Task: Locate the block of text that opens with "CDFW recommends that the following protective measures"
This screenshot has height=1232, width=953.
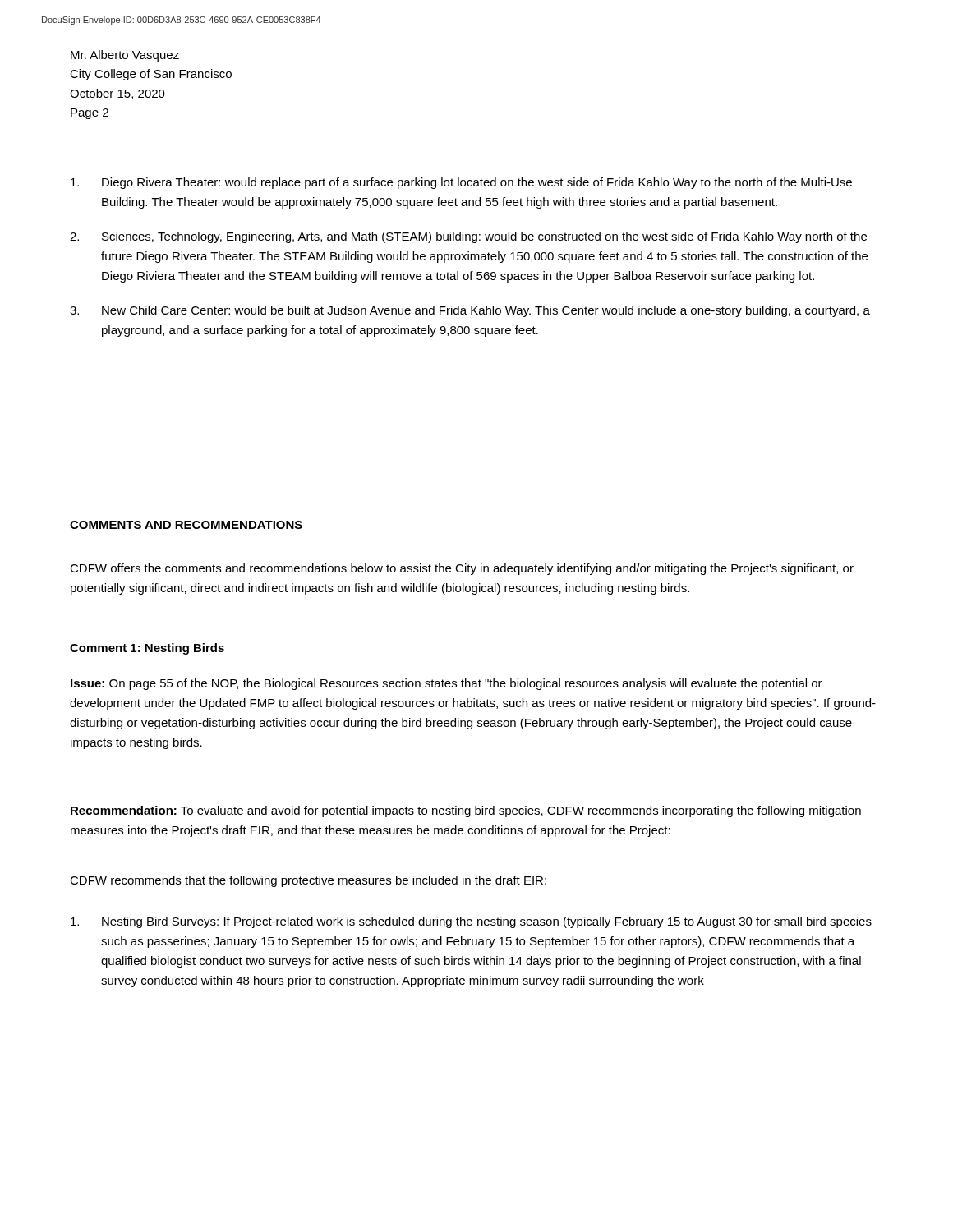Action: tap(309, 880)
